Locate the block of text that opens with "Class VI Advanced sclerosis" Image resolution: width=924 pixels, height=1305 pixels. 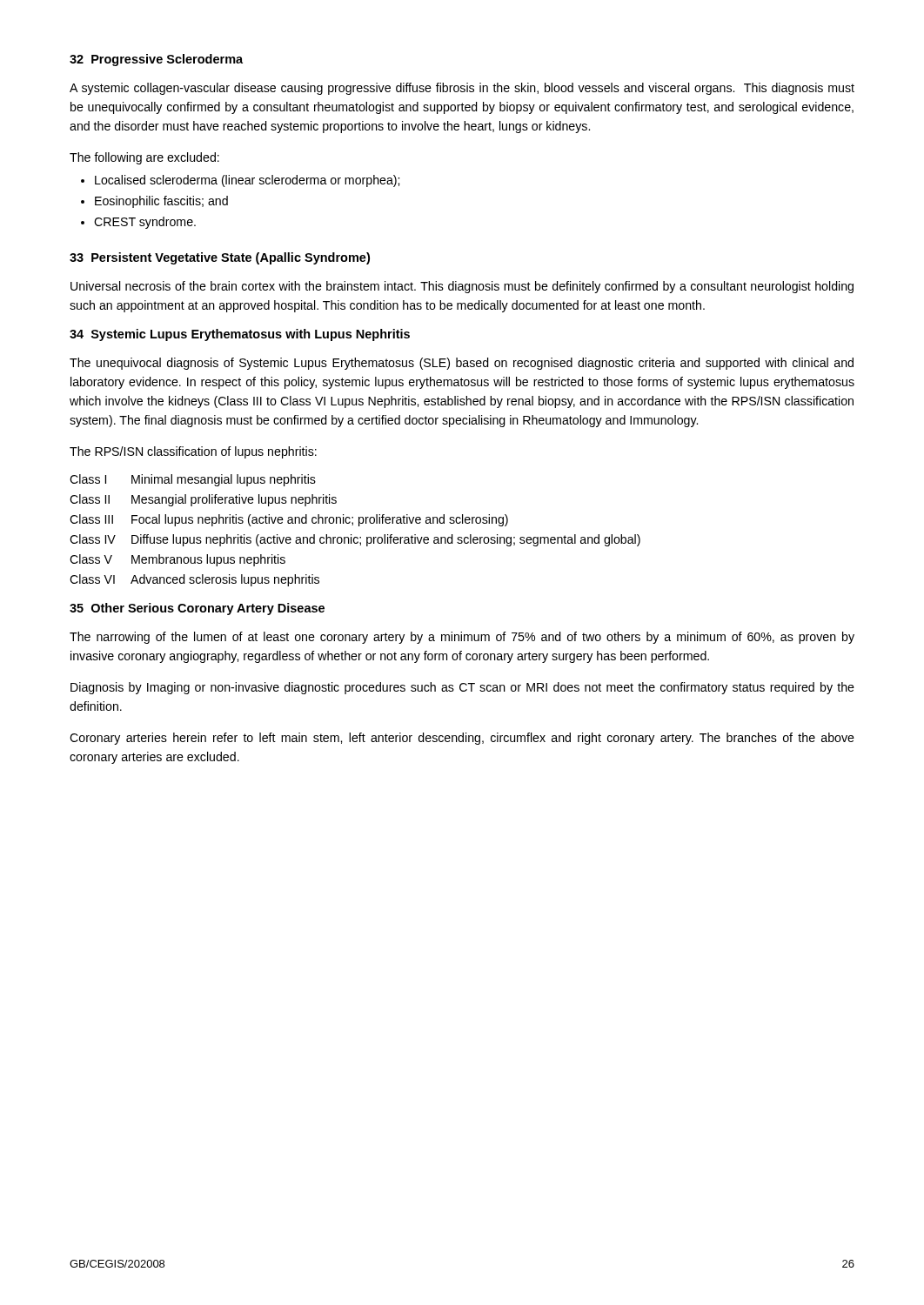point(194,580)
